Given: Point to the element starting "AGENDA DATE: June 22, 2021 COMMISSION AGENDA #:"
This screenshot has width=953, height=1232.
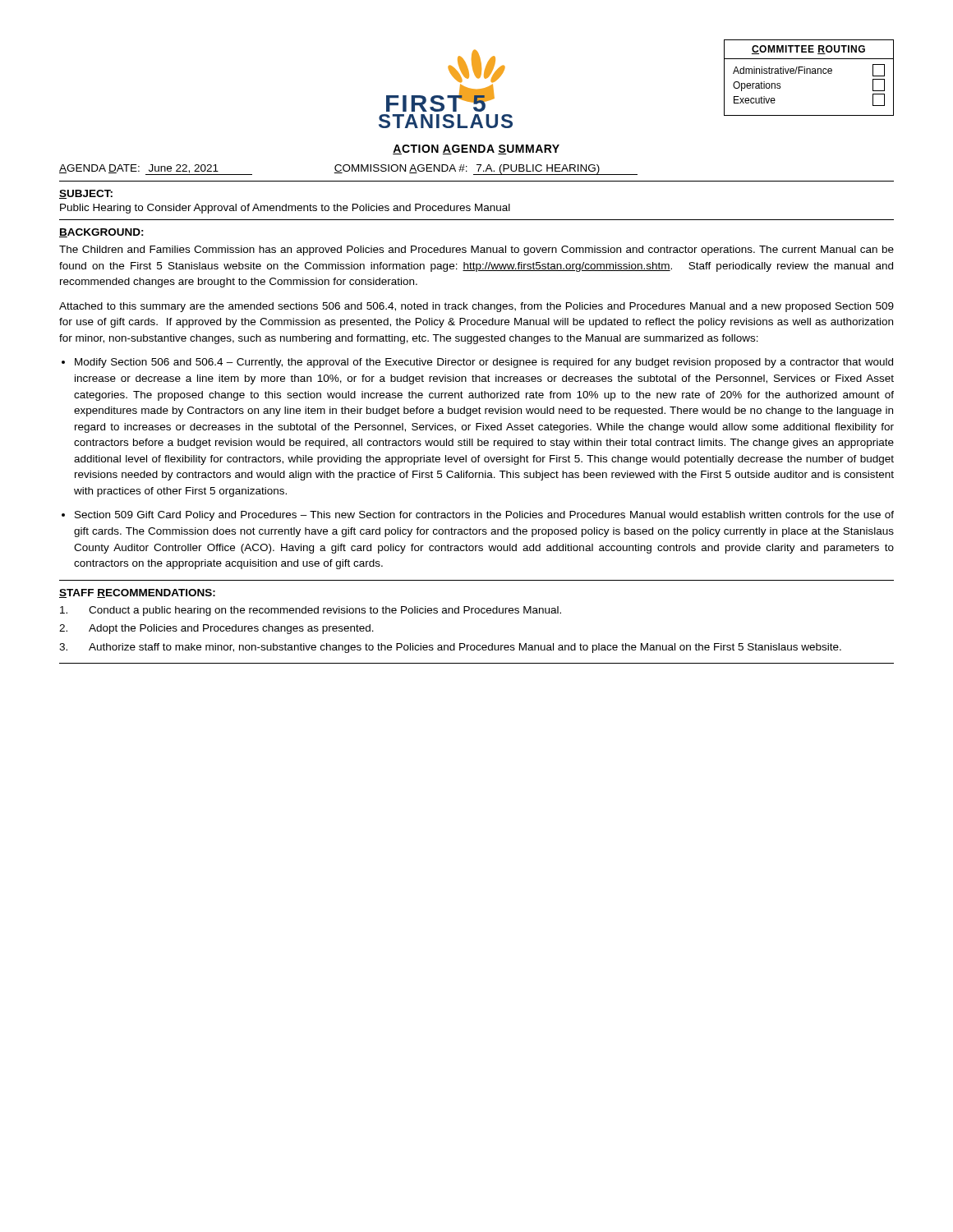Looking at the screenshot, I should point(348,168).
